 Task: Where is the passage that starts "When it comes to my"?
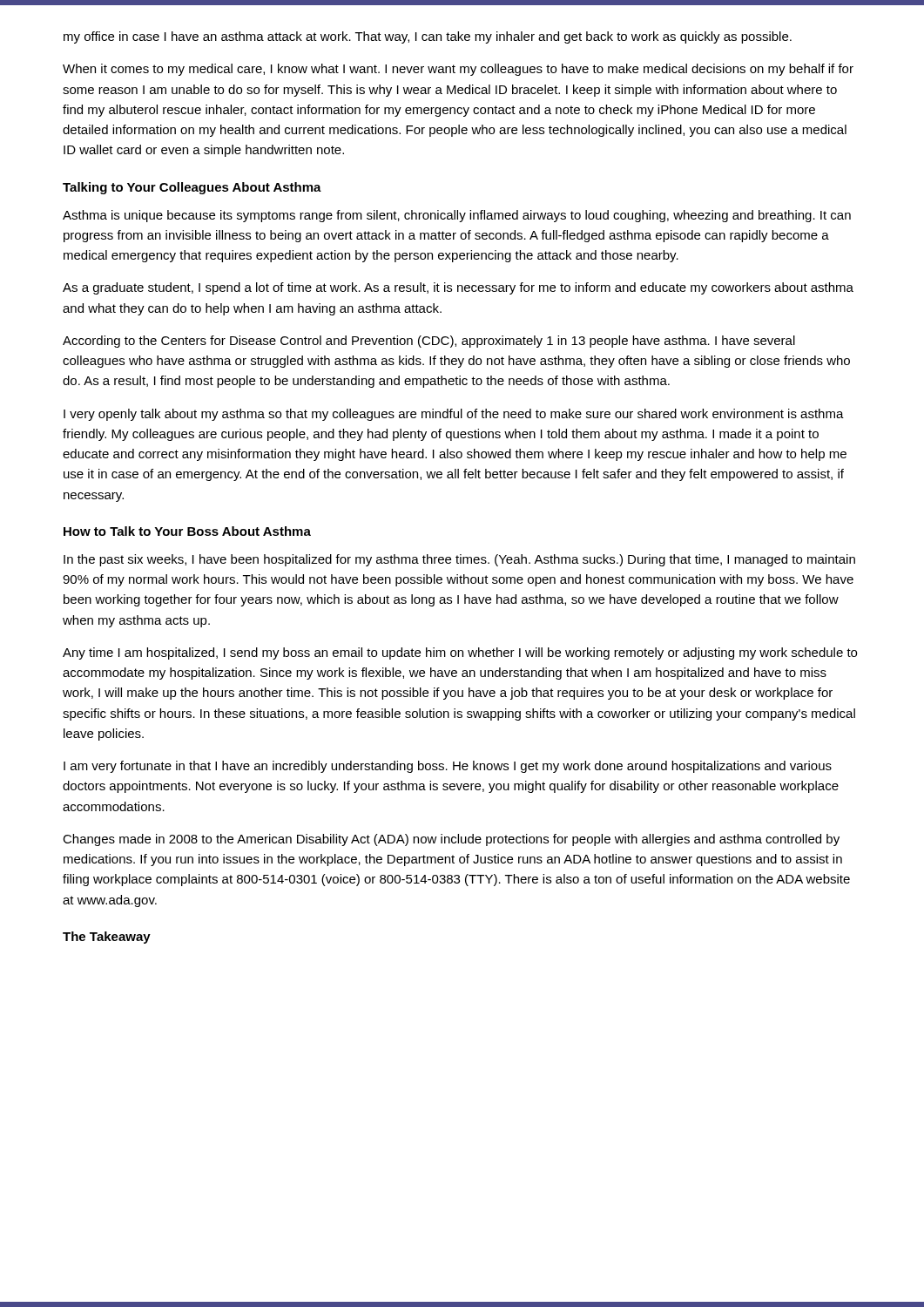458,109
